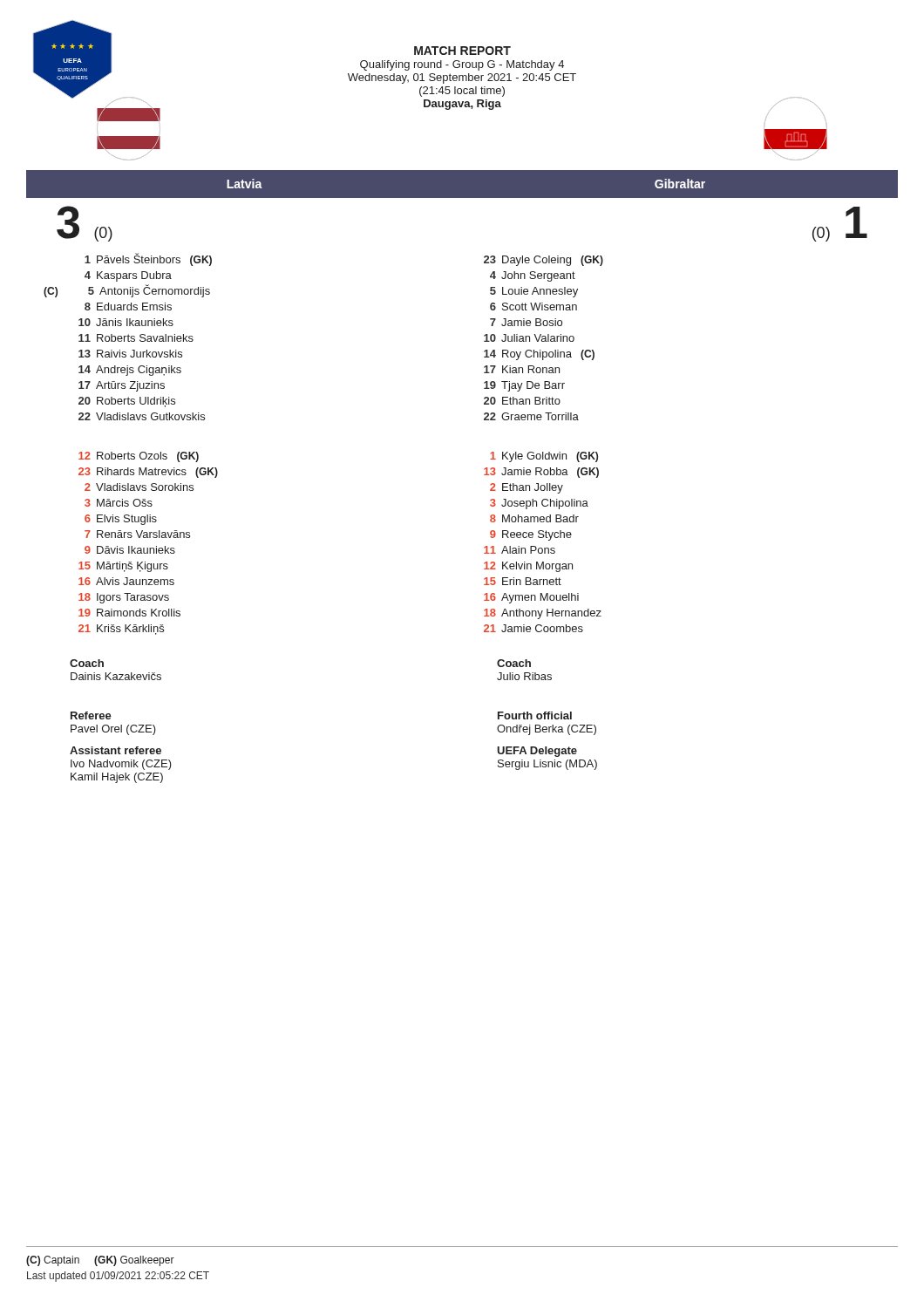Locate the text block that reads "UEFA Delegate Sergiu"
The image size is (924, 1308).
coord(537,752)
